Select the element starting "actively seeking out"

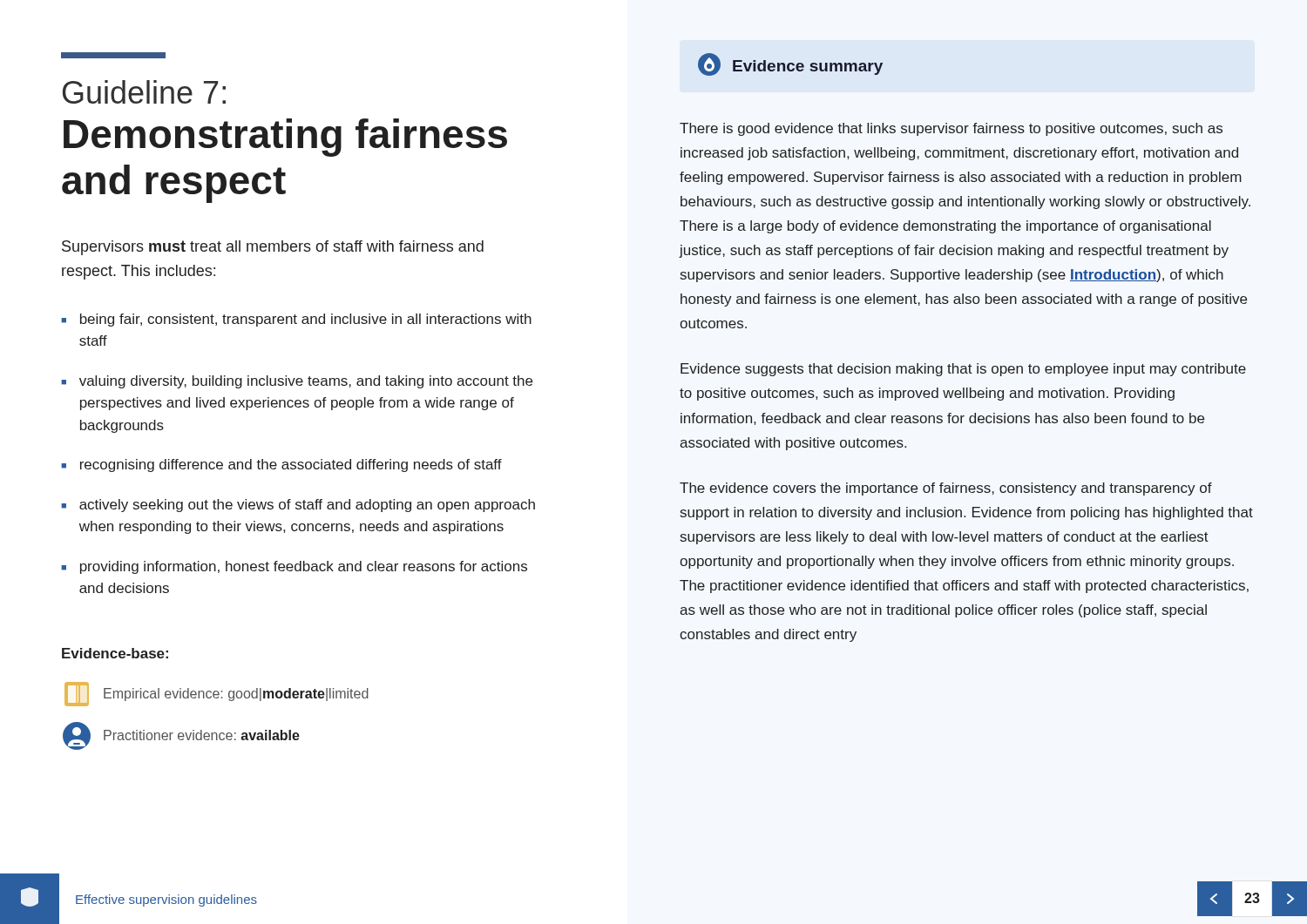[x=307, y=516]
